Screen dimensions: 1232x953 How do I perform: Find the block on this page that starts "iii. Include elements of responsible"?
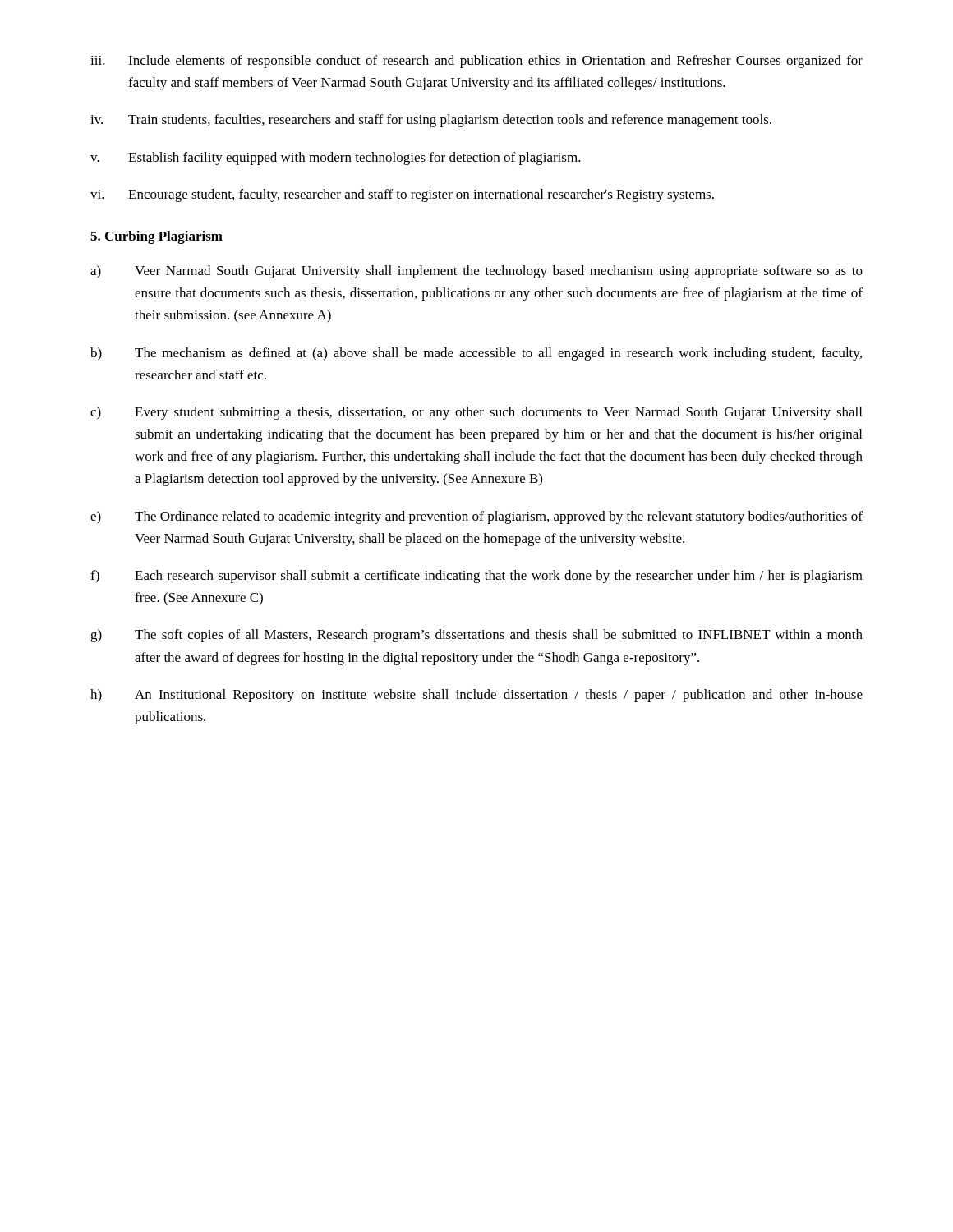(476, 72)
